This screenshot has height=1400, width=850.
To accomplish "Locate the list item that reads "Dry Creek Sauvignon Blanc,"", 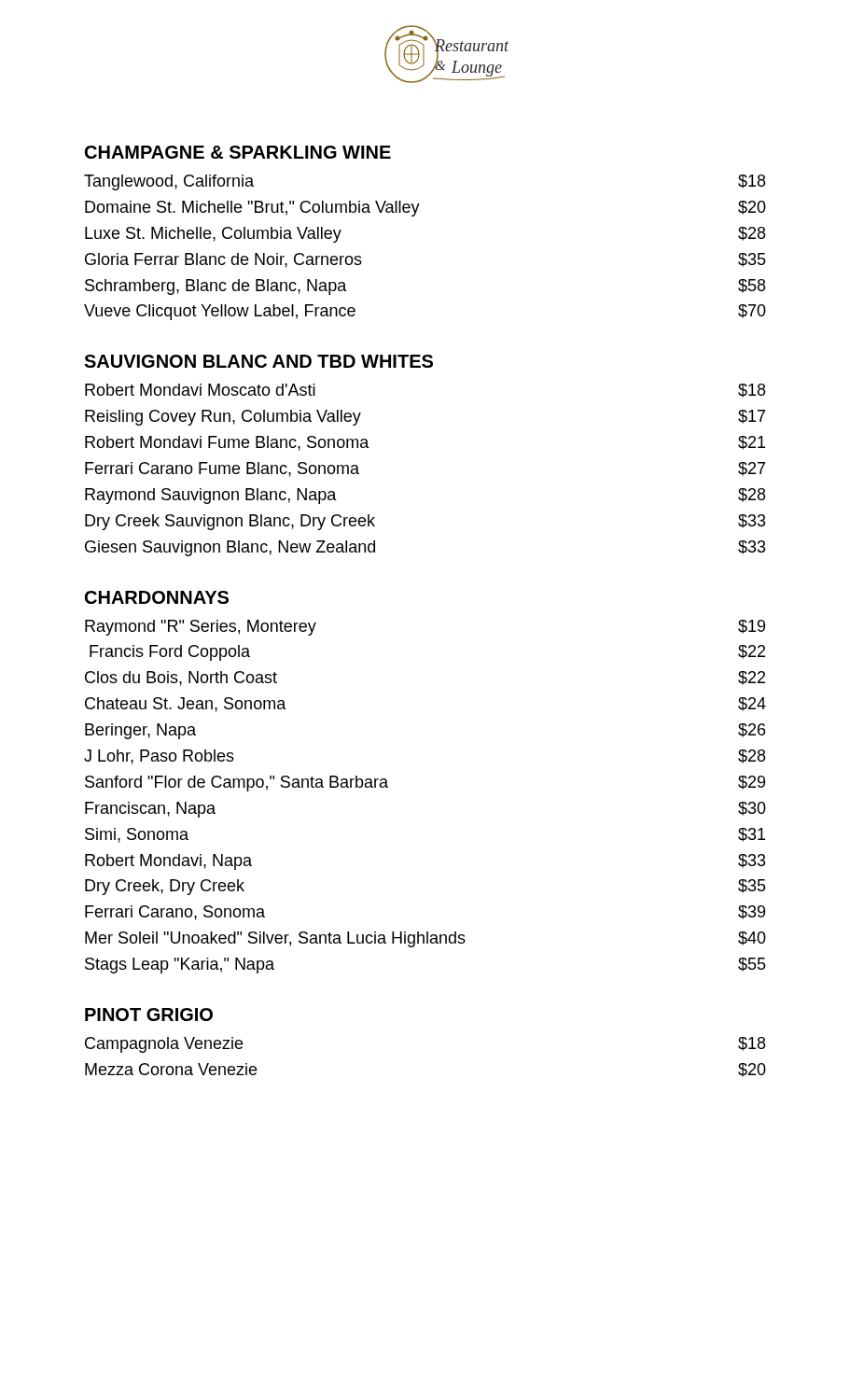I will [x=227, y=522].
